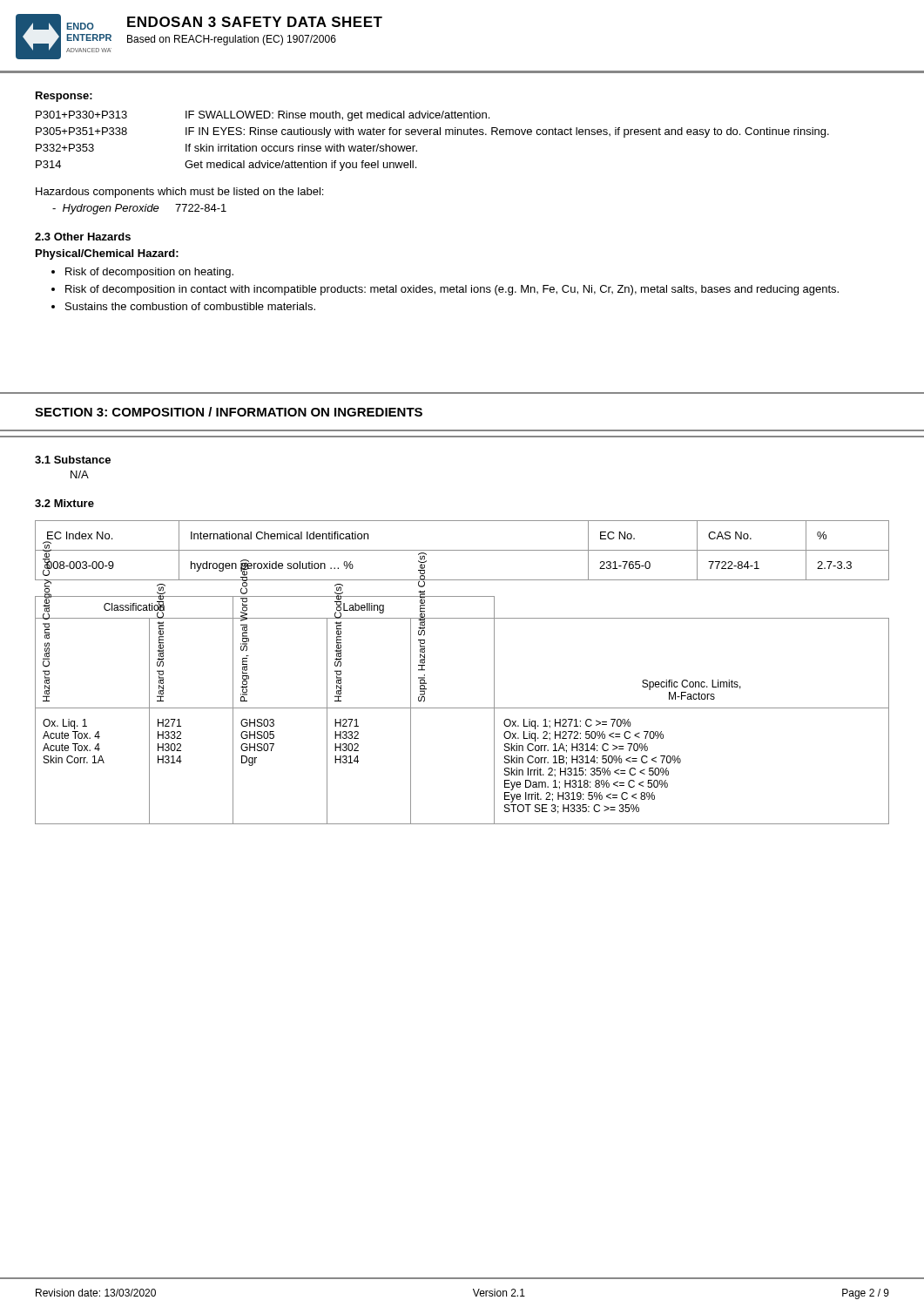Click on the section header with the text "3.1 Substance N/A"
The image size is (924, 1307).
coord(73,467)
